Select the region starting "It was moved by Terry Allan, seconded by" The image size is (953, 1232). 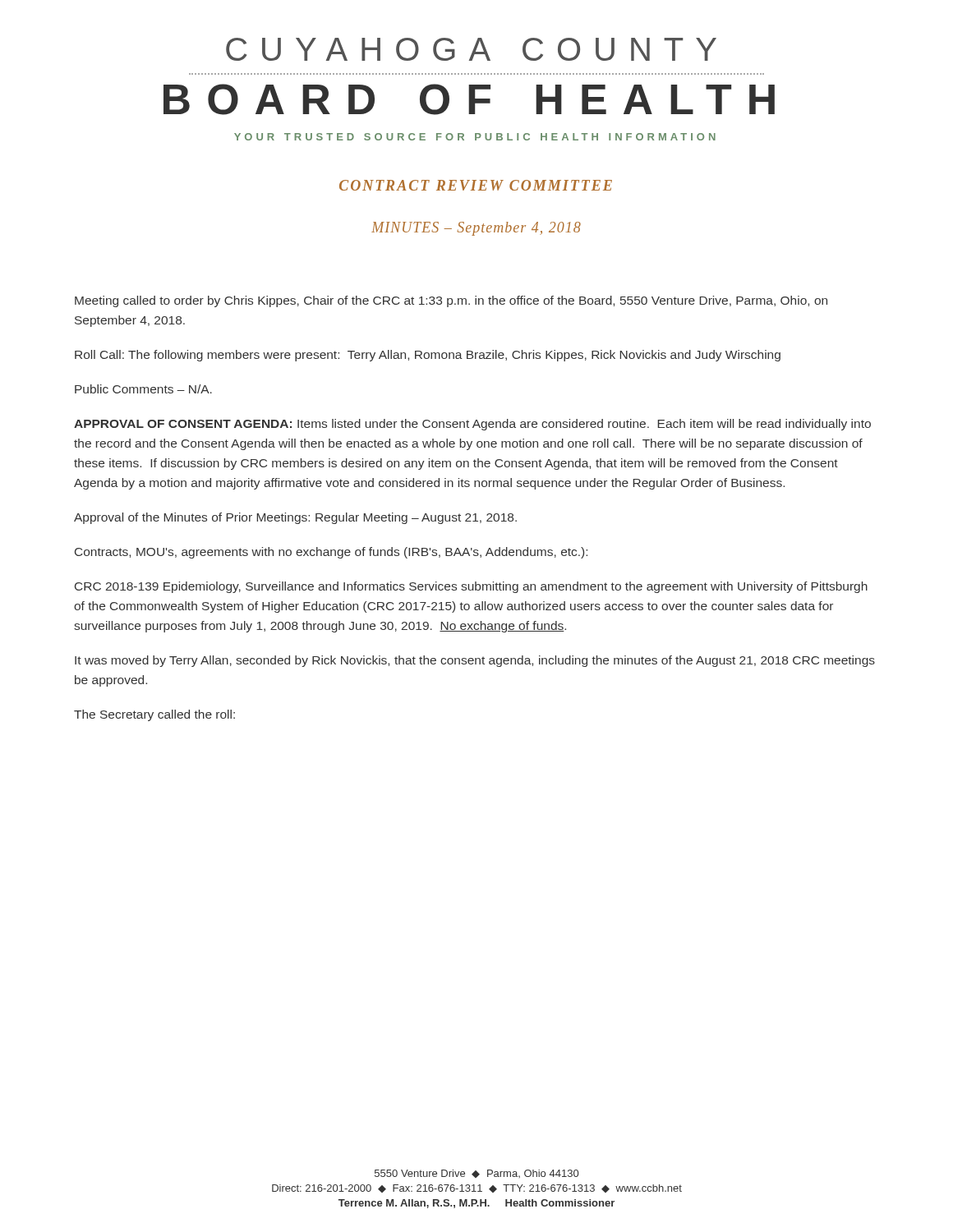pyautogui.click(x=474, y=670)
